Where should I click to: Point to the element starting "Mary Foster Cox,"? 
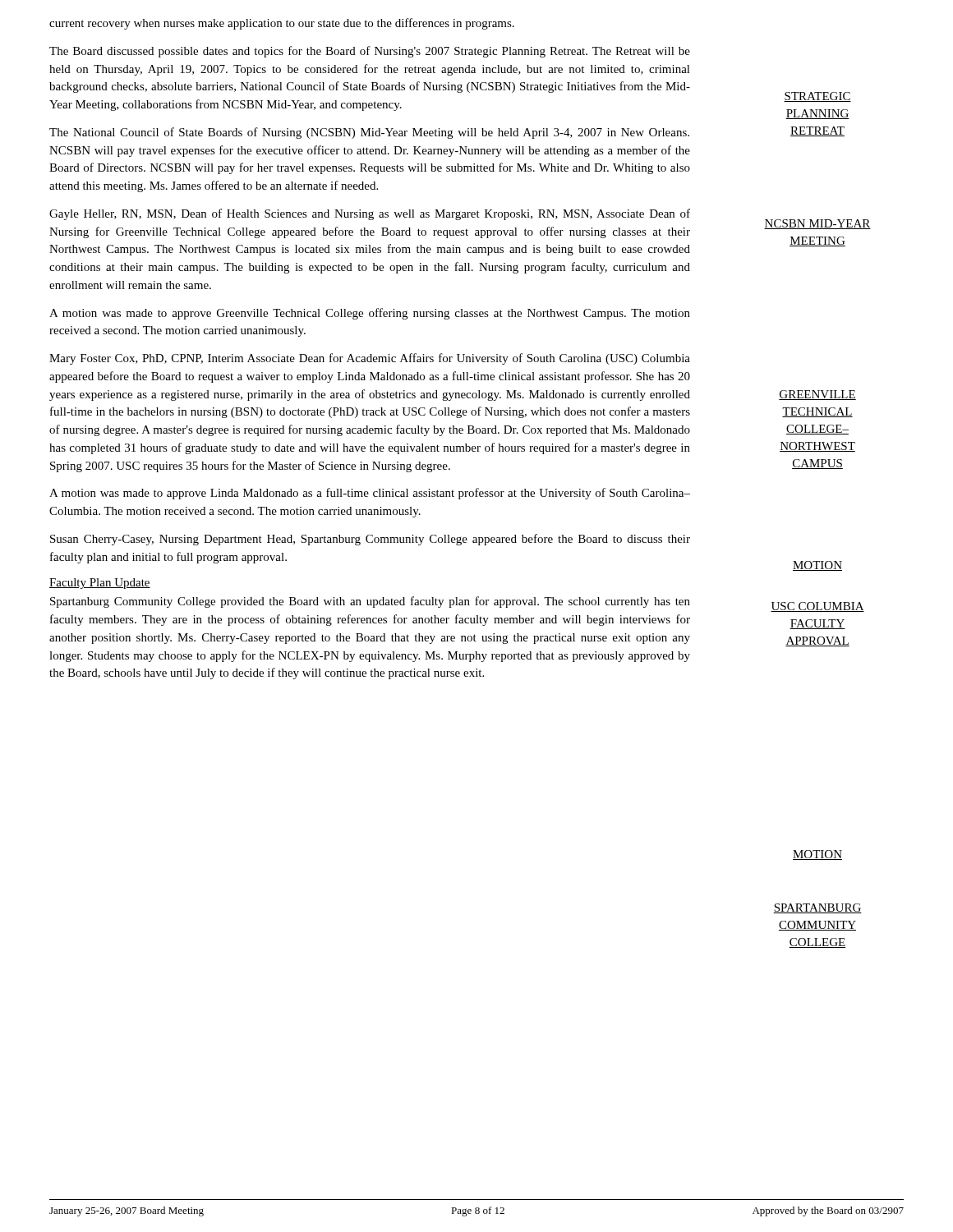[370, 412]
